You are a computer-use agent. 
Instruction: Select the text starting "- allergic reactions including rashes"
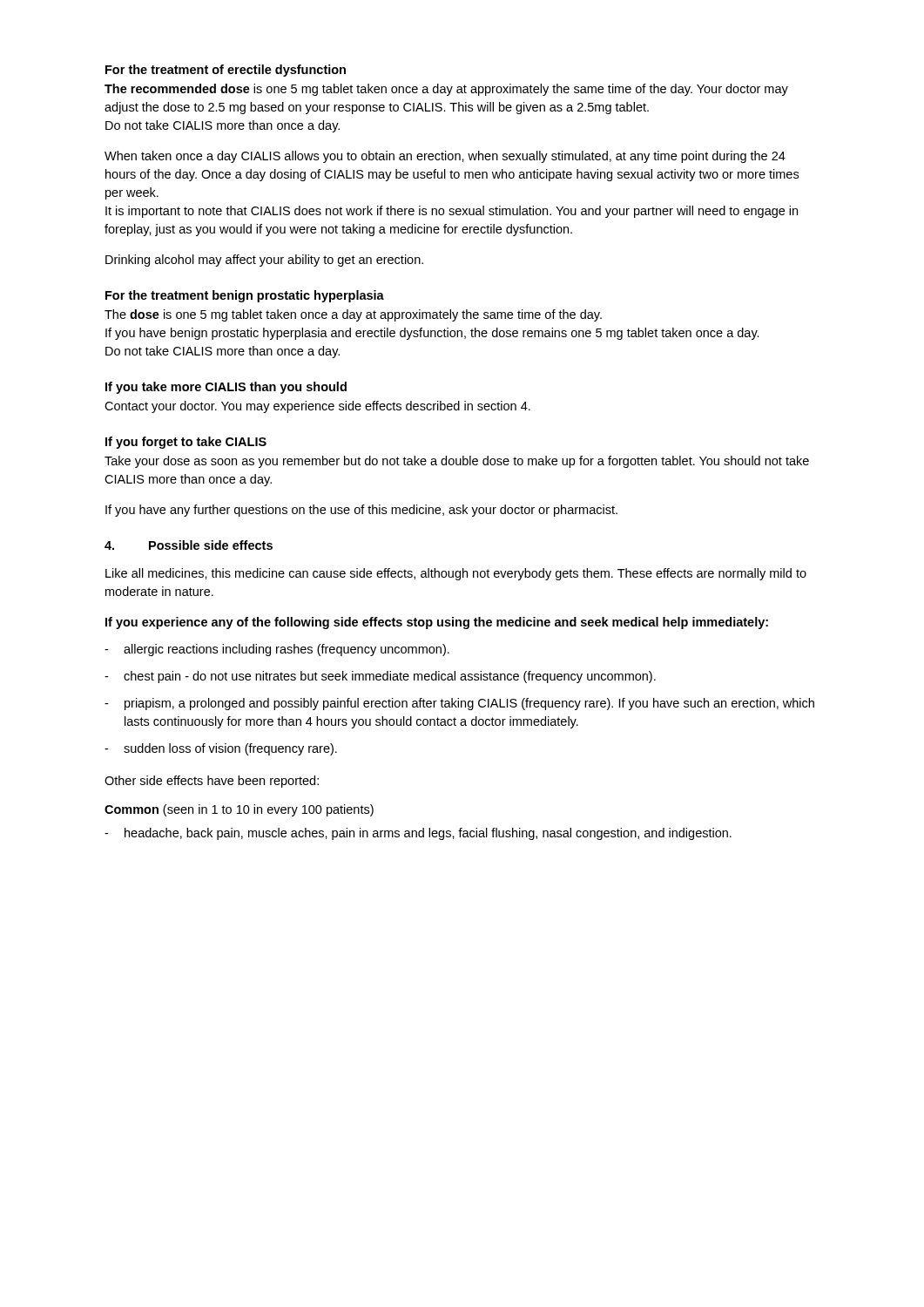point(277,650)
